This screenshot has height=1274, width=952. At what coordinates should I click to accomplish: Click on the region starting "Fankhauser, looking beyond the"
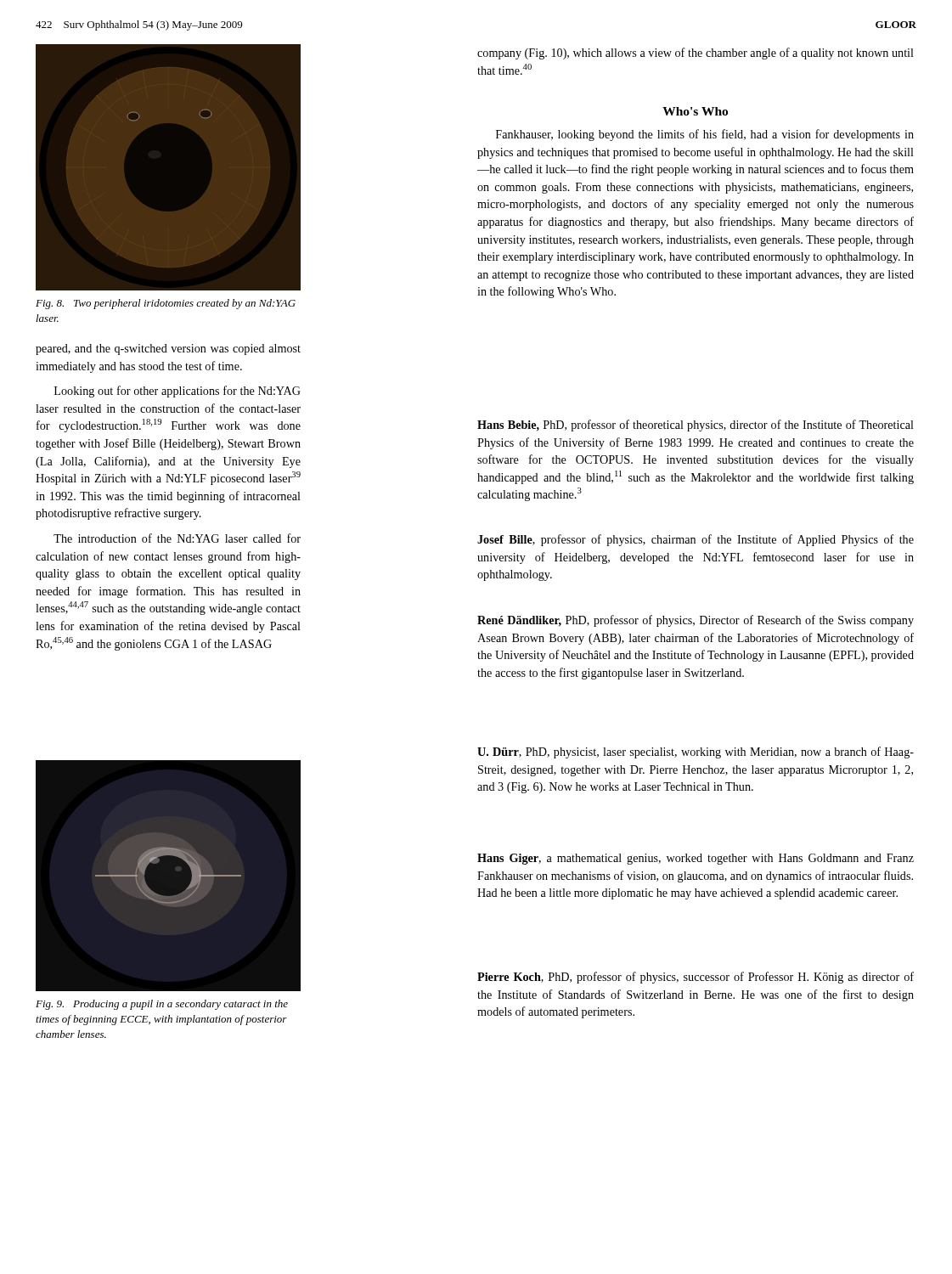(696, 213)
